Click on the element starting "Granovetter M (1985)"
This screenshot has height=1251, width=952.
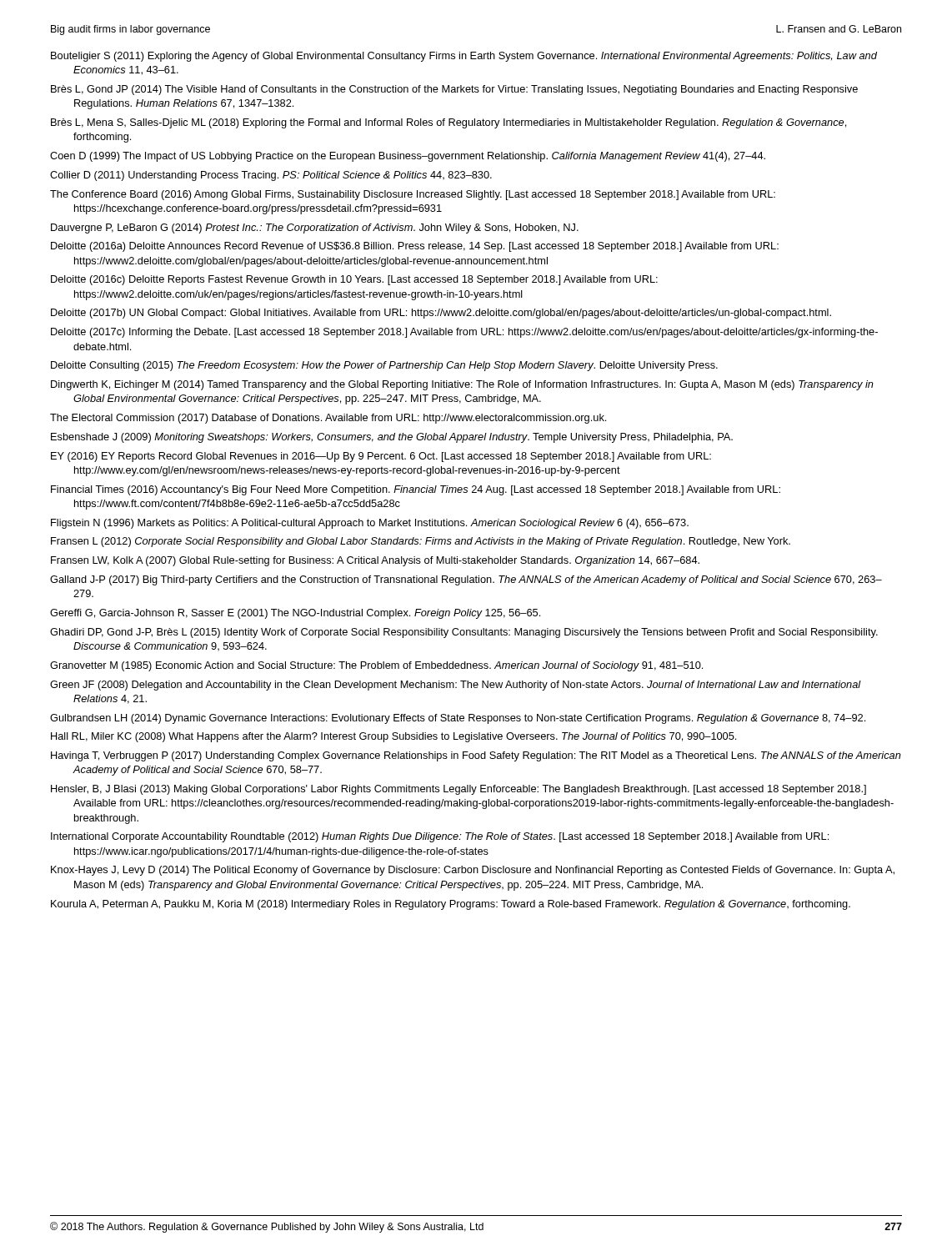click(377, 665)
